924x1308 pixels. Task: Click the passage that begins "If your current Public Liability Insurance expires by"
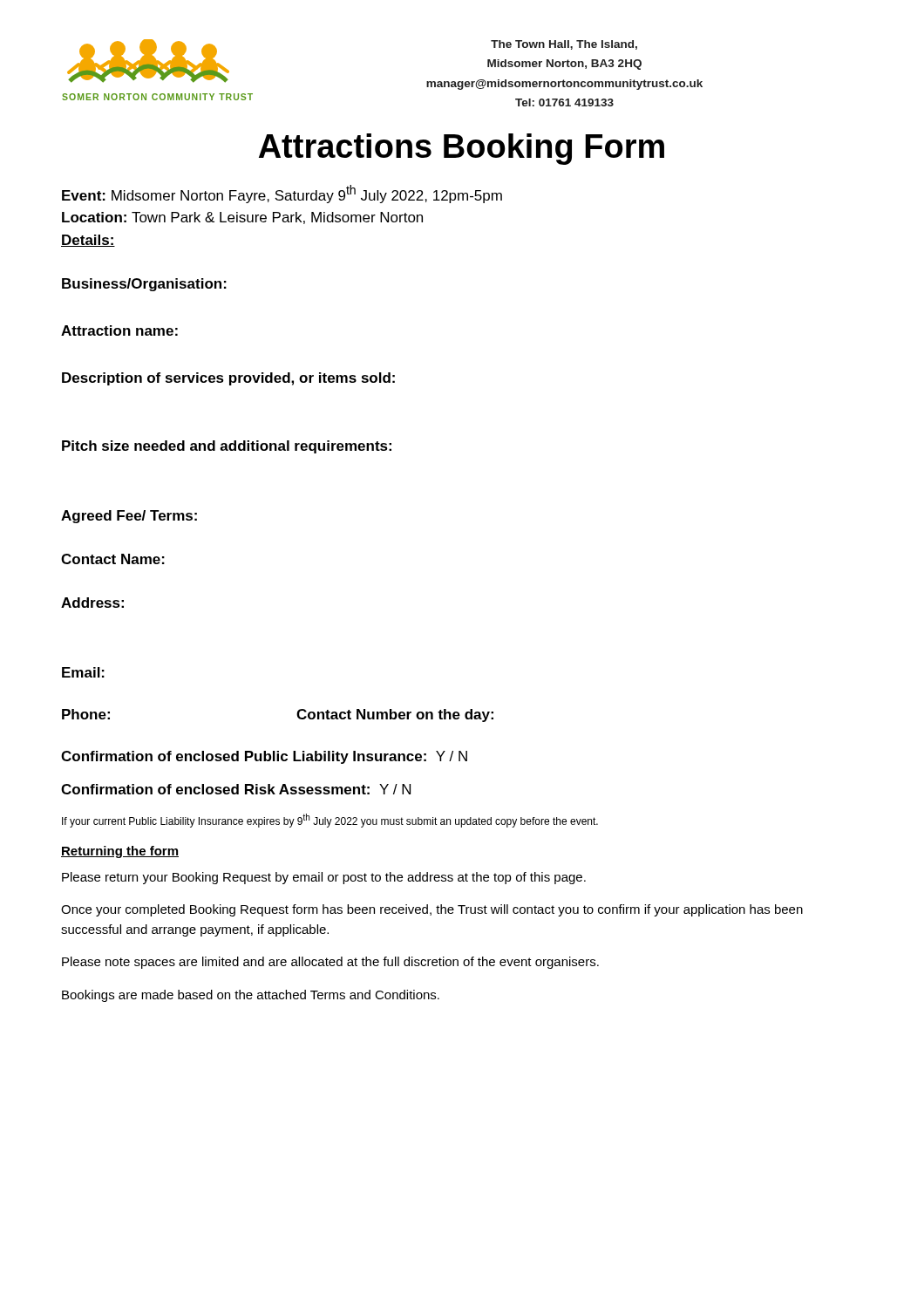coord(330,820)
